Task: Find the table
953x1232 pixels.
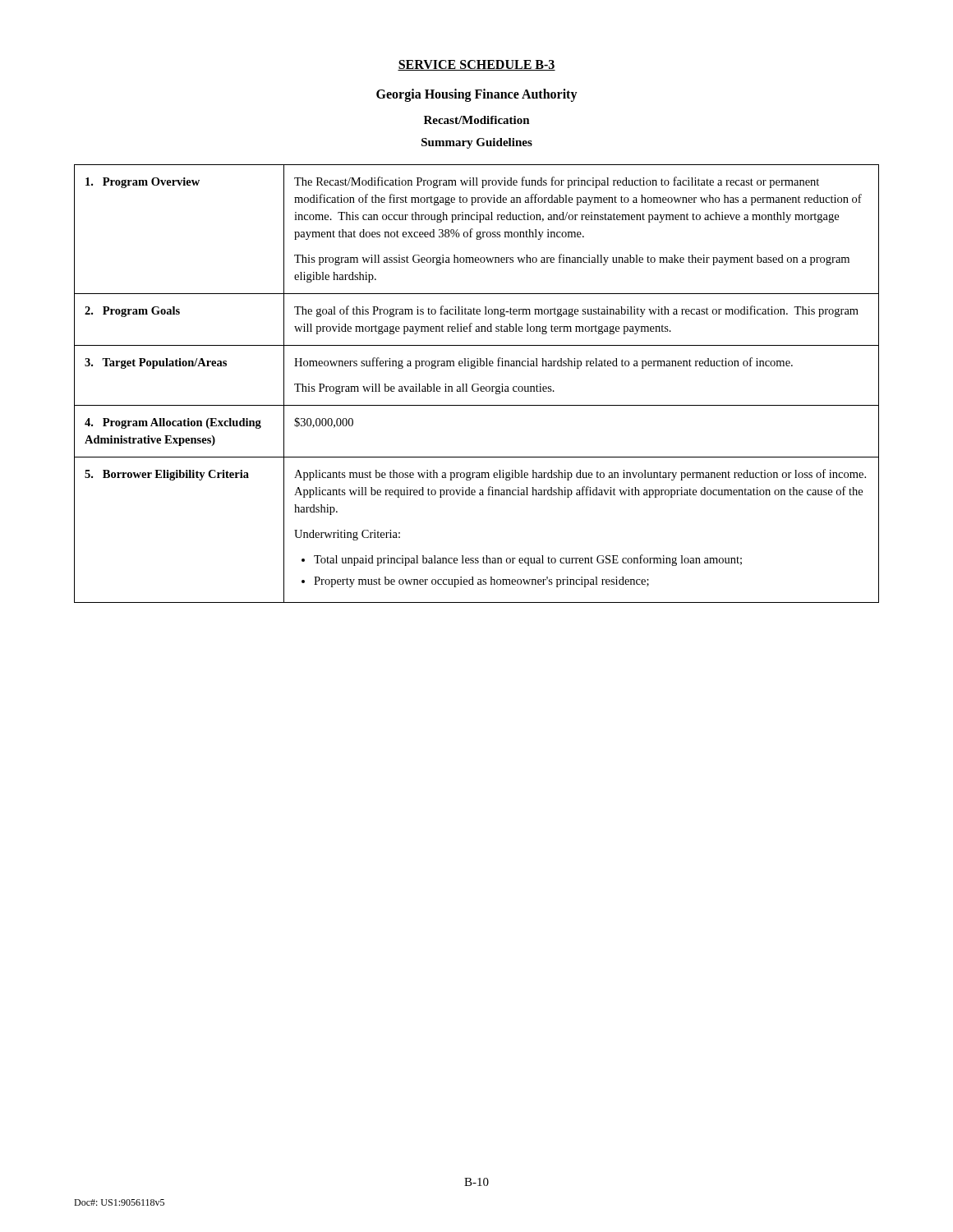Action: pos(476,384)
